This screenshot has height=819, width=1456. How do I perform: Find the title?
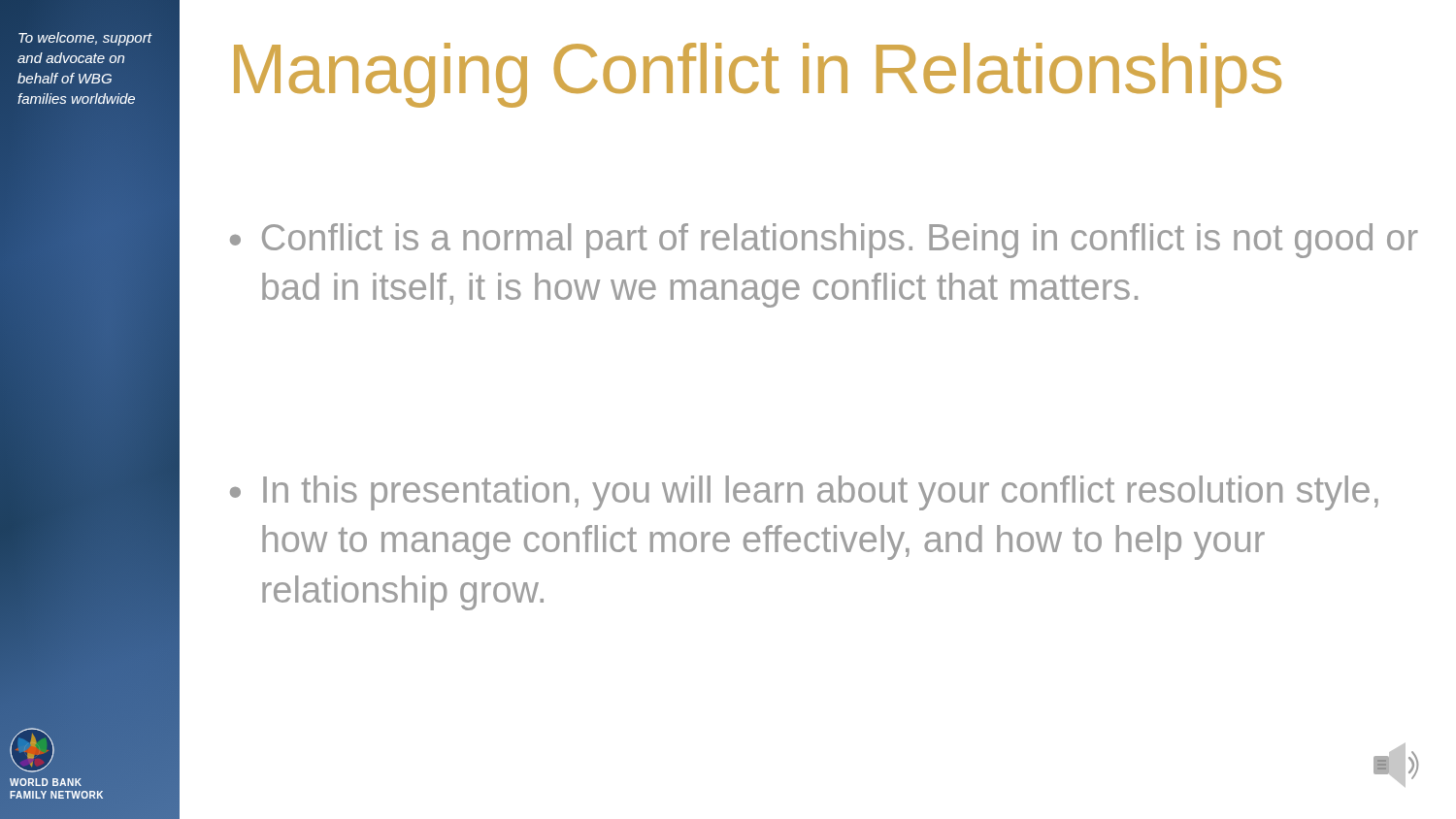[756, 69]
